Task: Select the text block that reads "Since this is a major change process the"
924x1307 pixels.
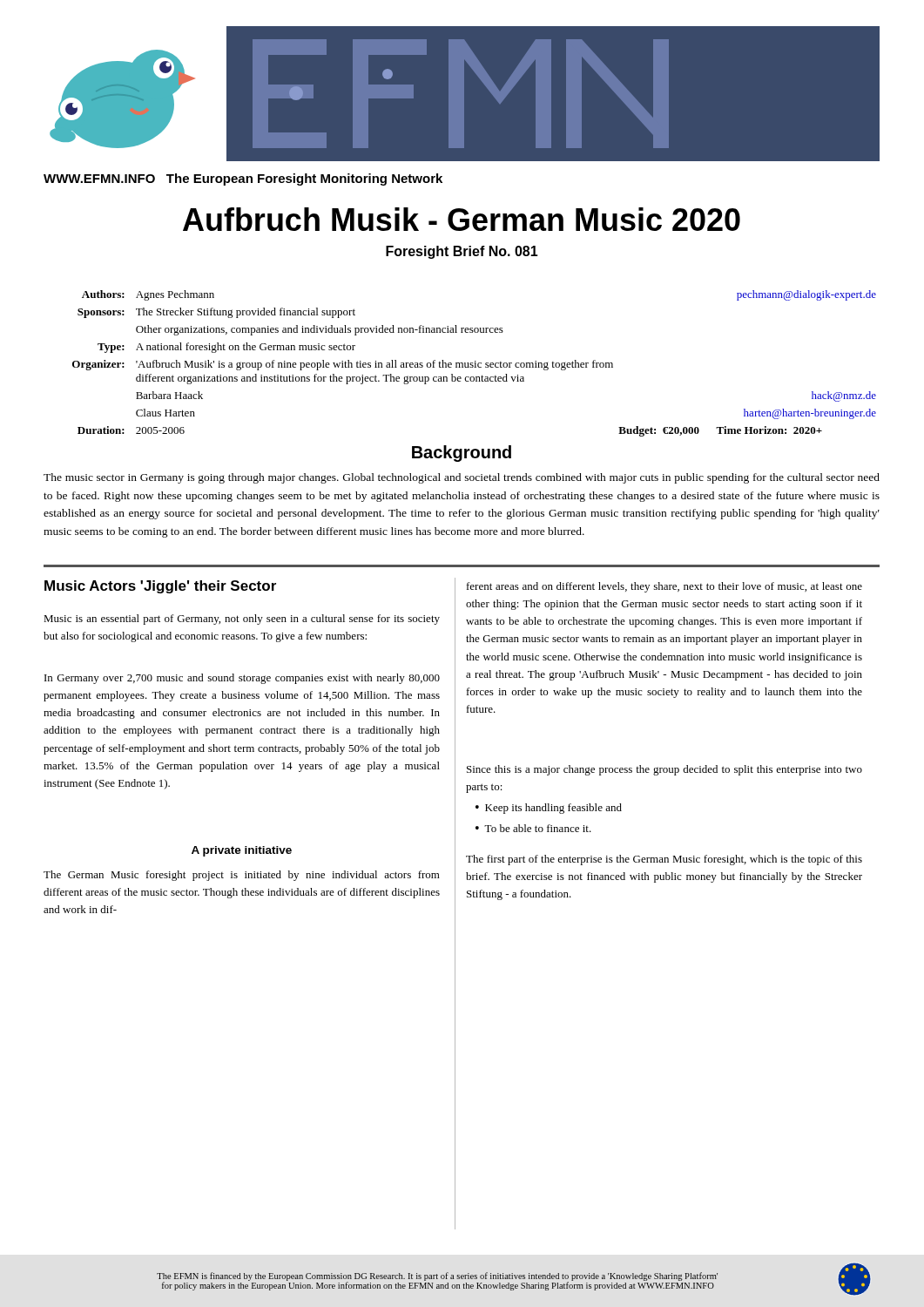Action: [664, 778]
